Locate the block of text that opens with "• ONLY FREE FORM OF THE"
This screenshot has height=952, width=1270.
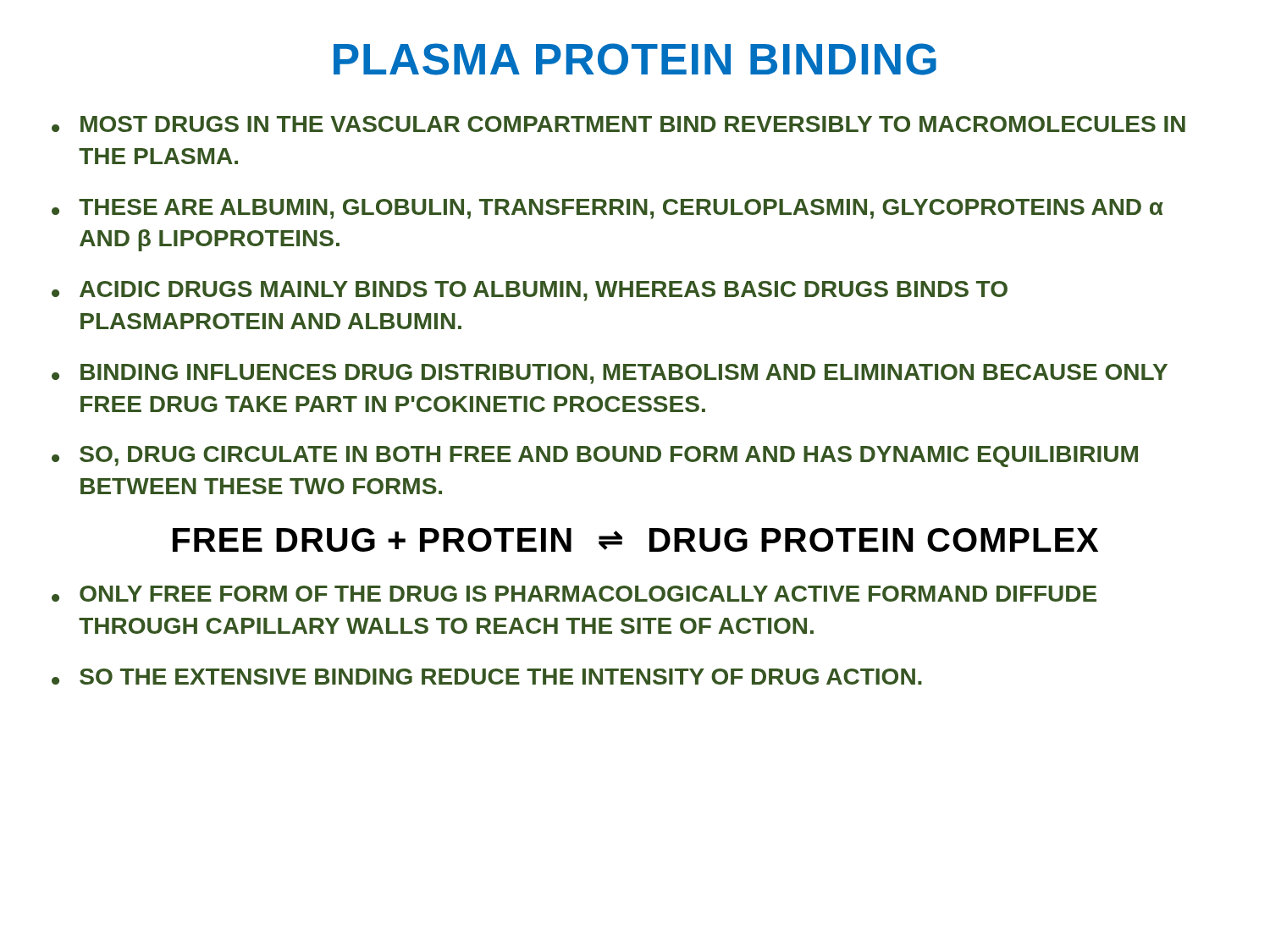click(x=635, y=610)
